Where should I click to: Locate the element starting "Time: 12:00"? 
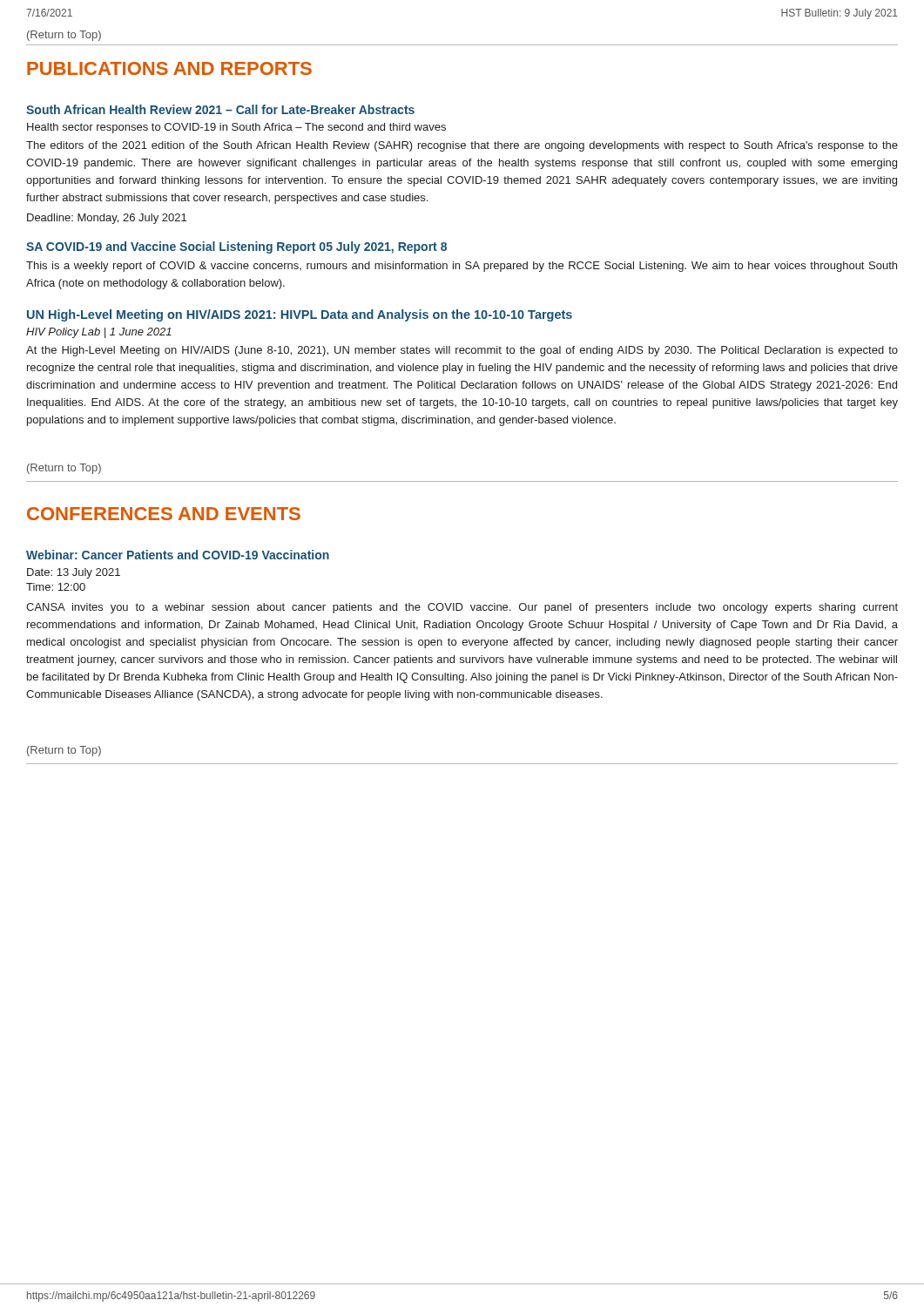coord(56,586)
